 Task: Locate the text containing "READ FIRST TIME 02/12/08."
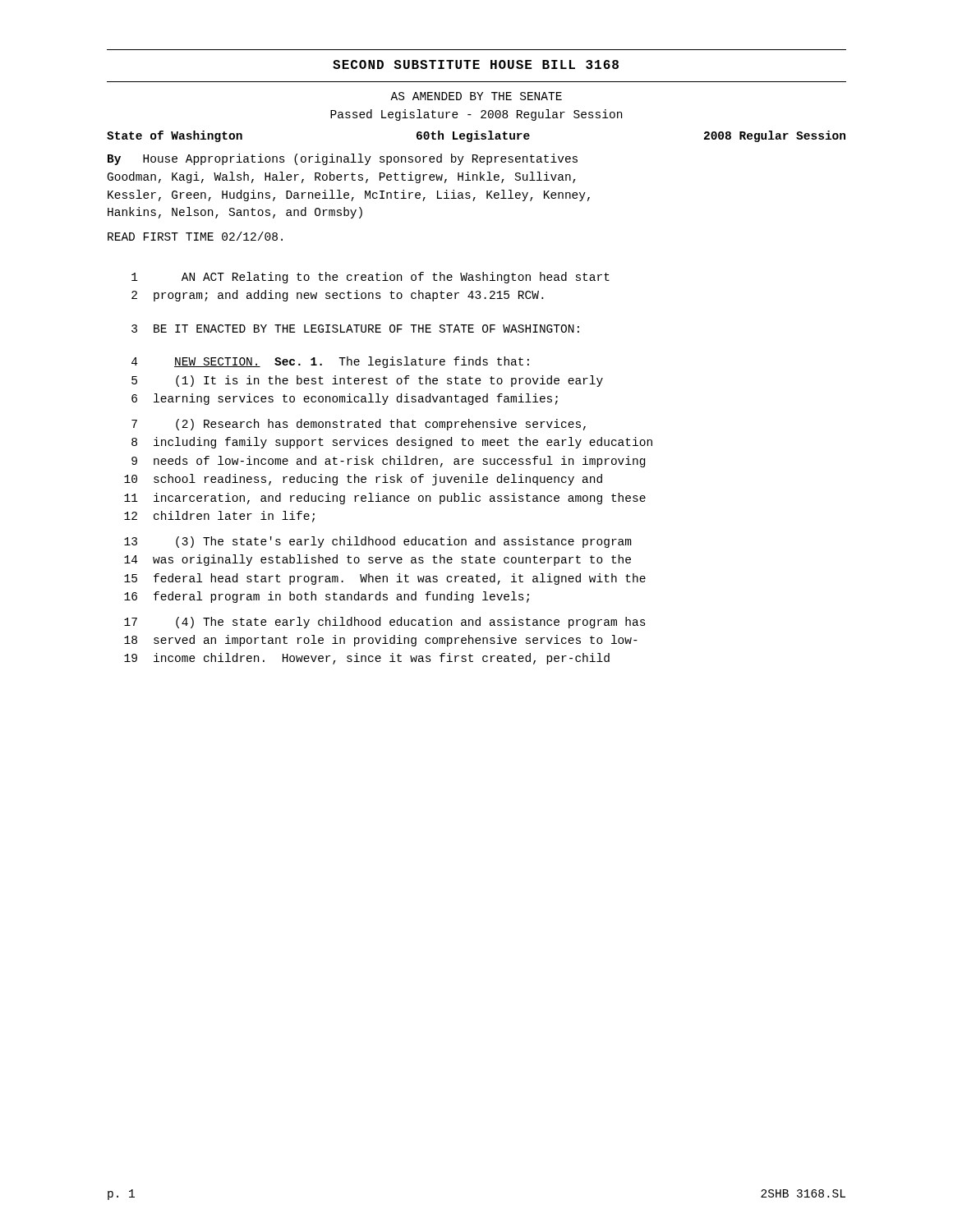(196, 237)
